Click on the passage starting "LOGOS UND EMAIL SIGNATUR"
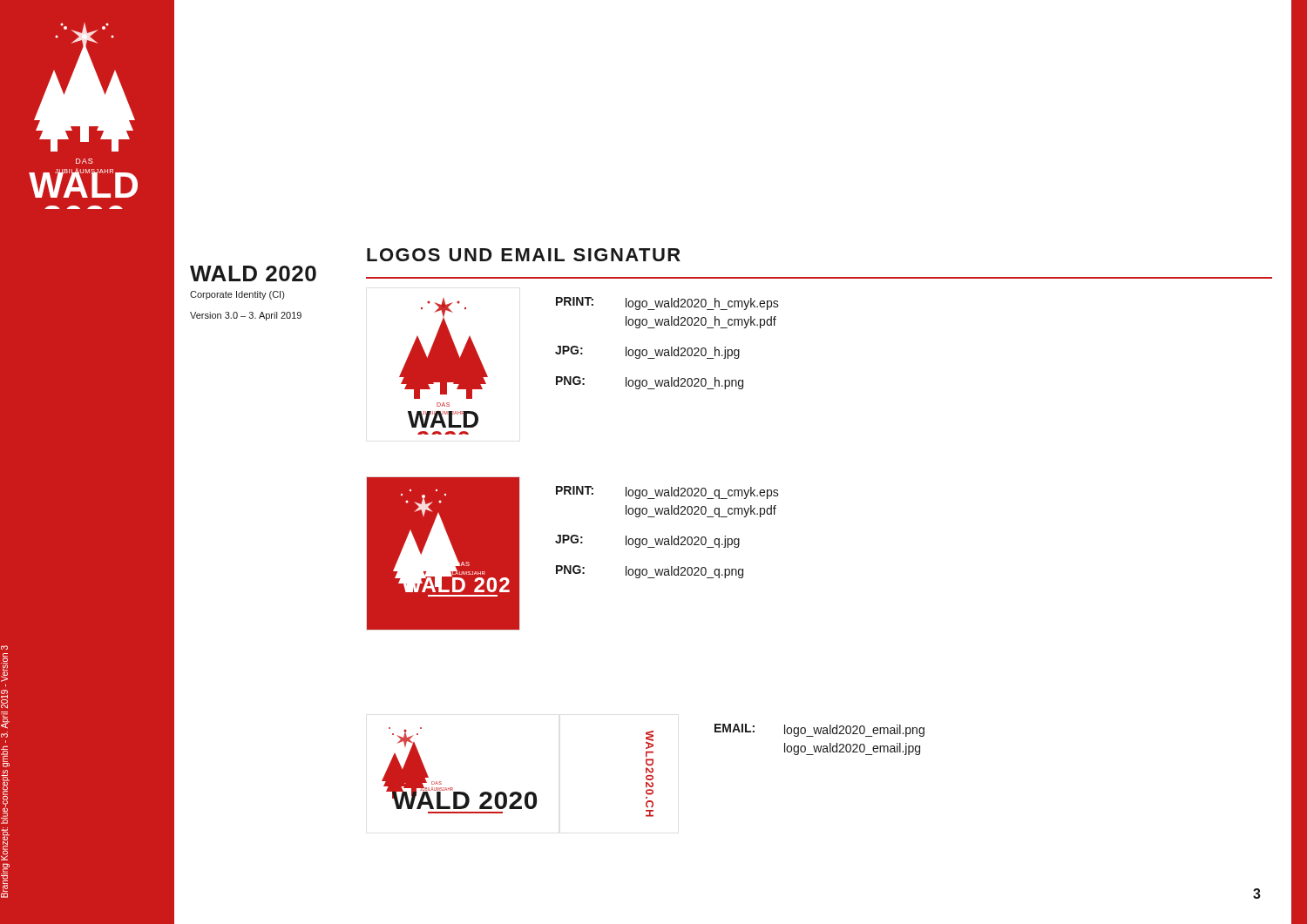Viewport: 1307px width, 924px height. (524, 255)
